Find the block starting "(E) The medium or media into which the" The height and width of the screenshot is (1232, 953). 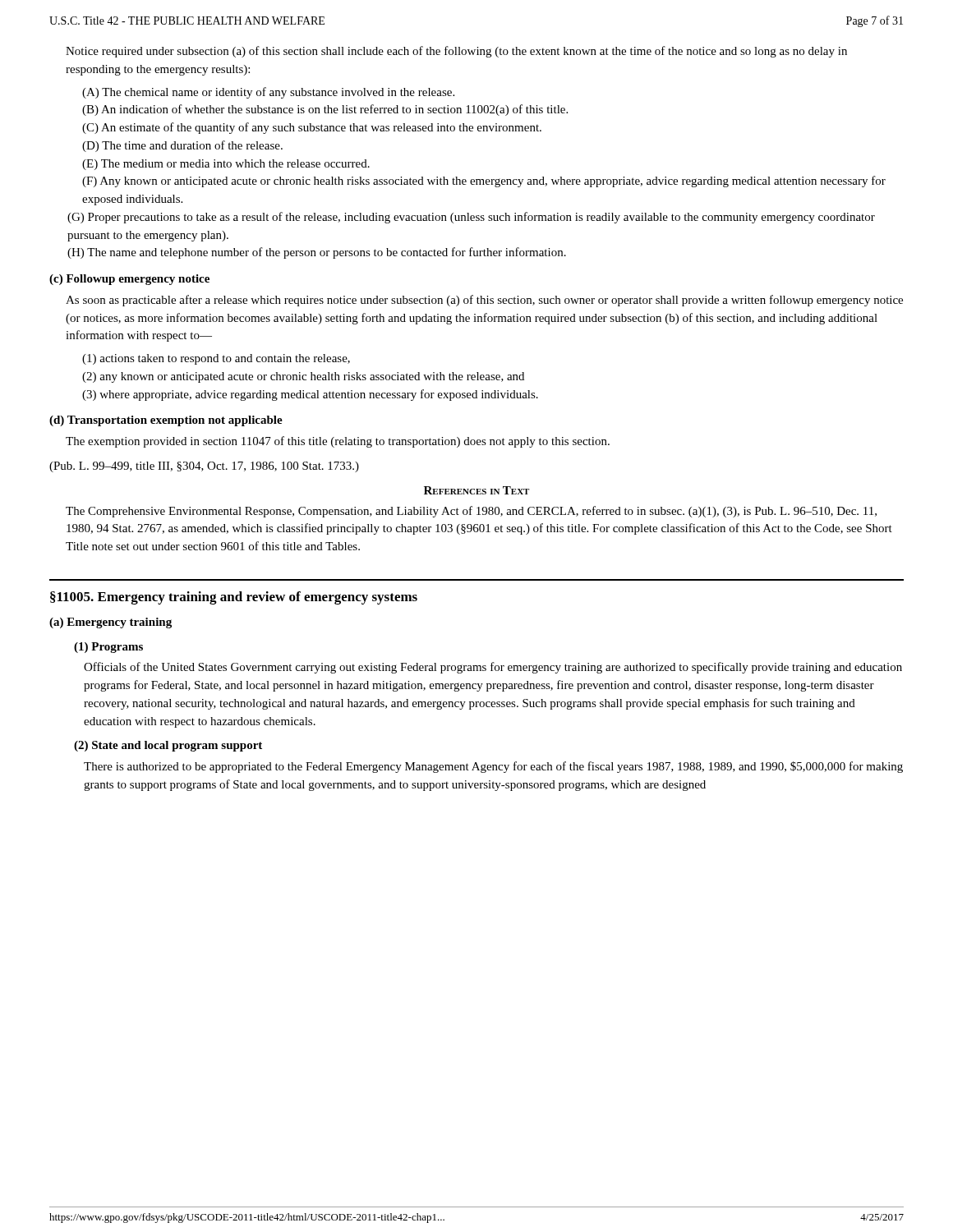226,163
